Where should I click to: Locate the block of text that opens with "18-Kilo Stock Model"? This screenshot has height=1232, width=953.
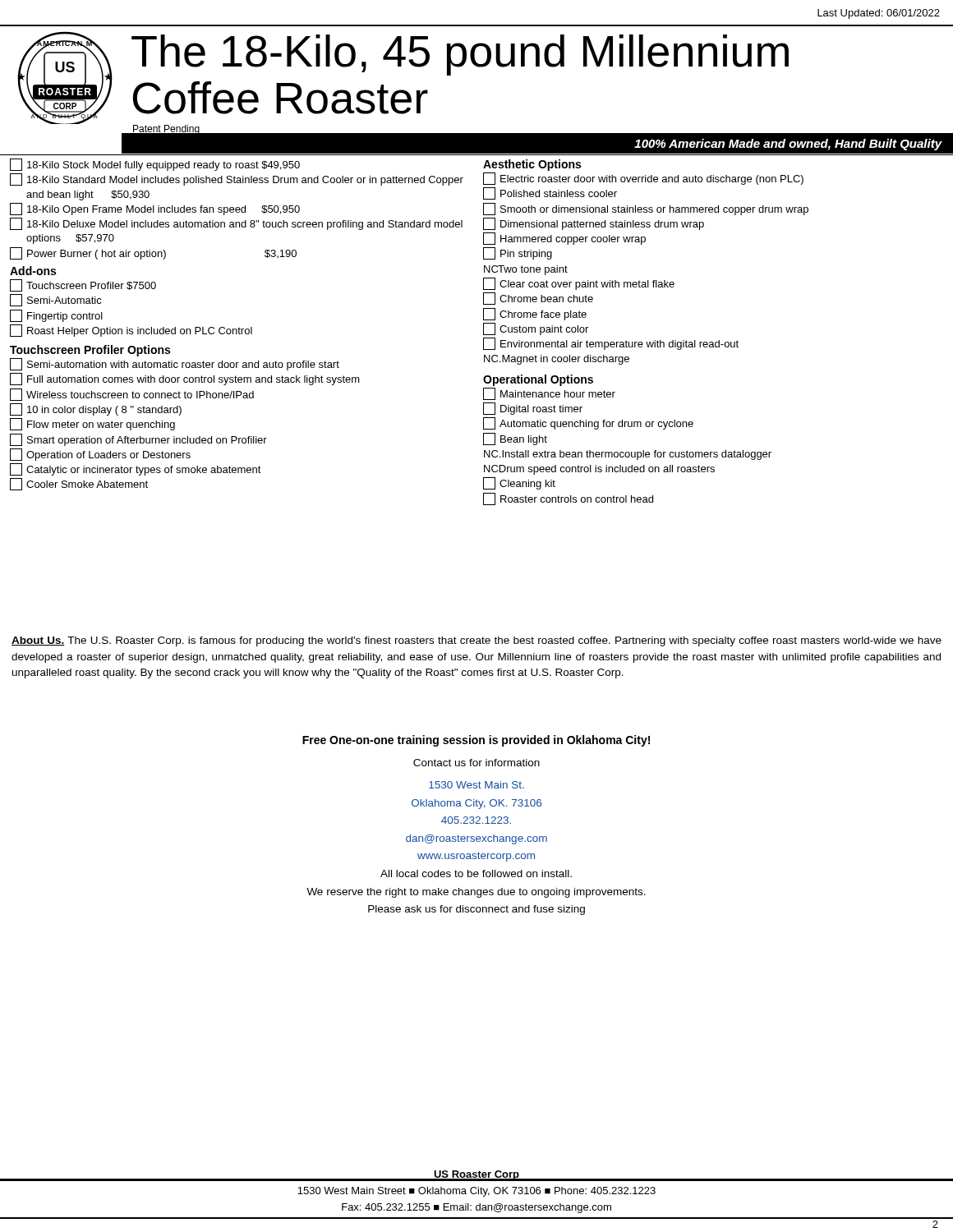click(155, 165)
